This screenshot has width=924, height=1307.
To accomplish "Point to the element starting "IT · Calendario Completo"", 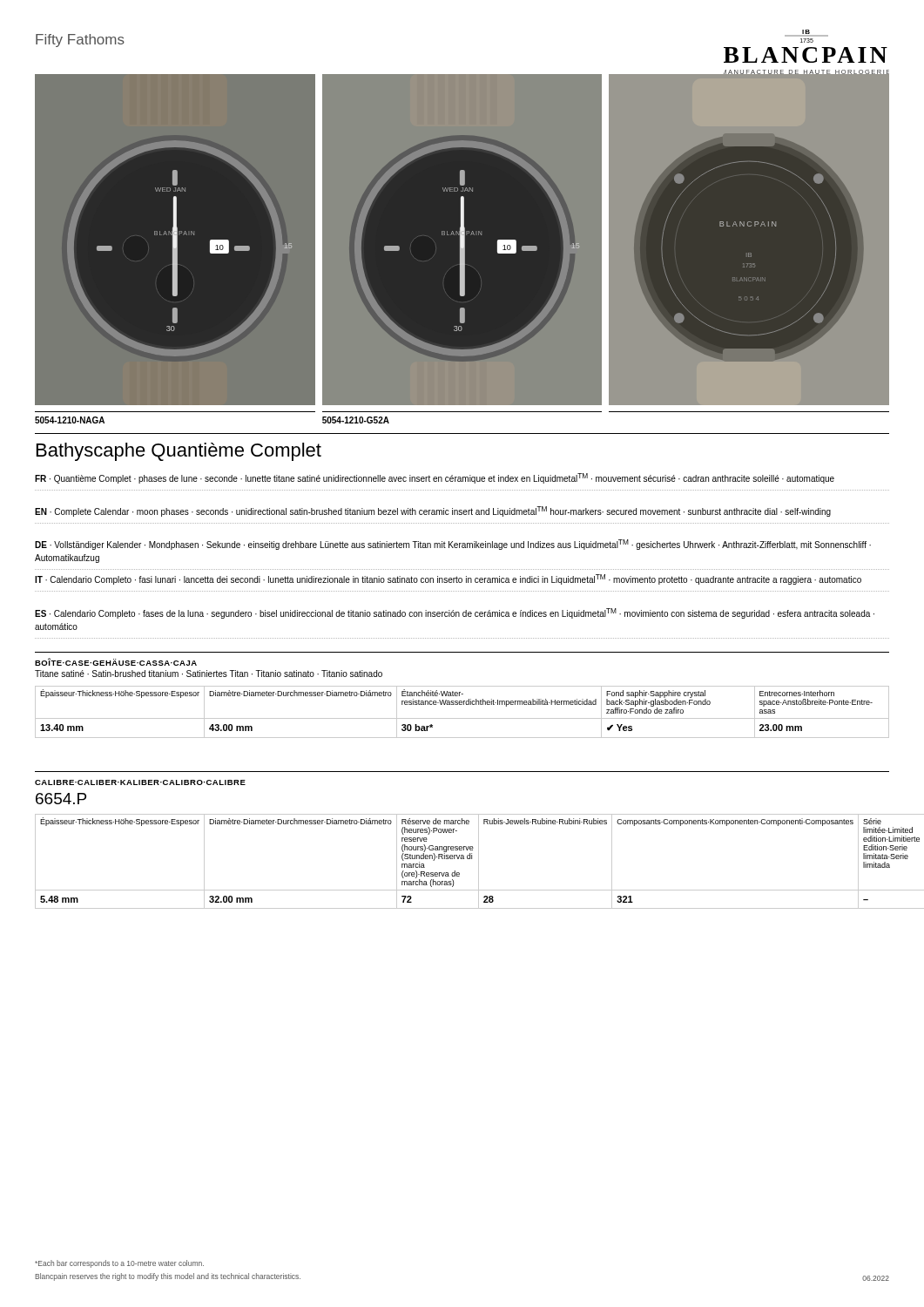I will pyautogui.click(x=448, y=579).
